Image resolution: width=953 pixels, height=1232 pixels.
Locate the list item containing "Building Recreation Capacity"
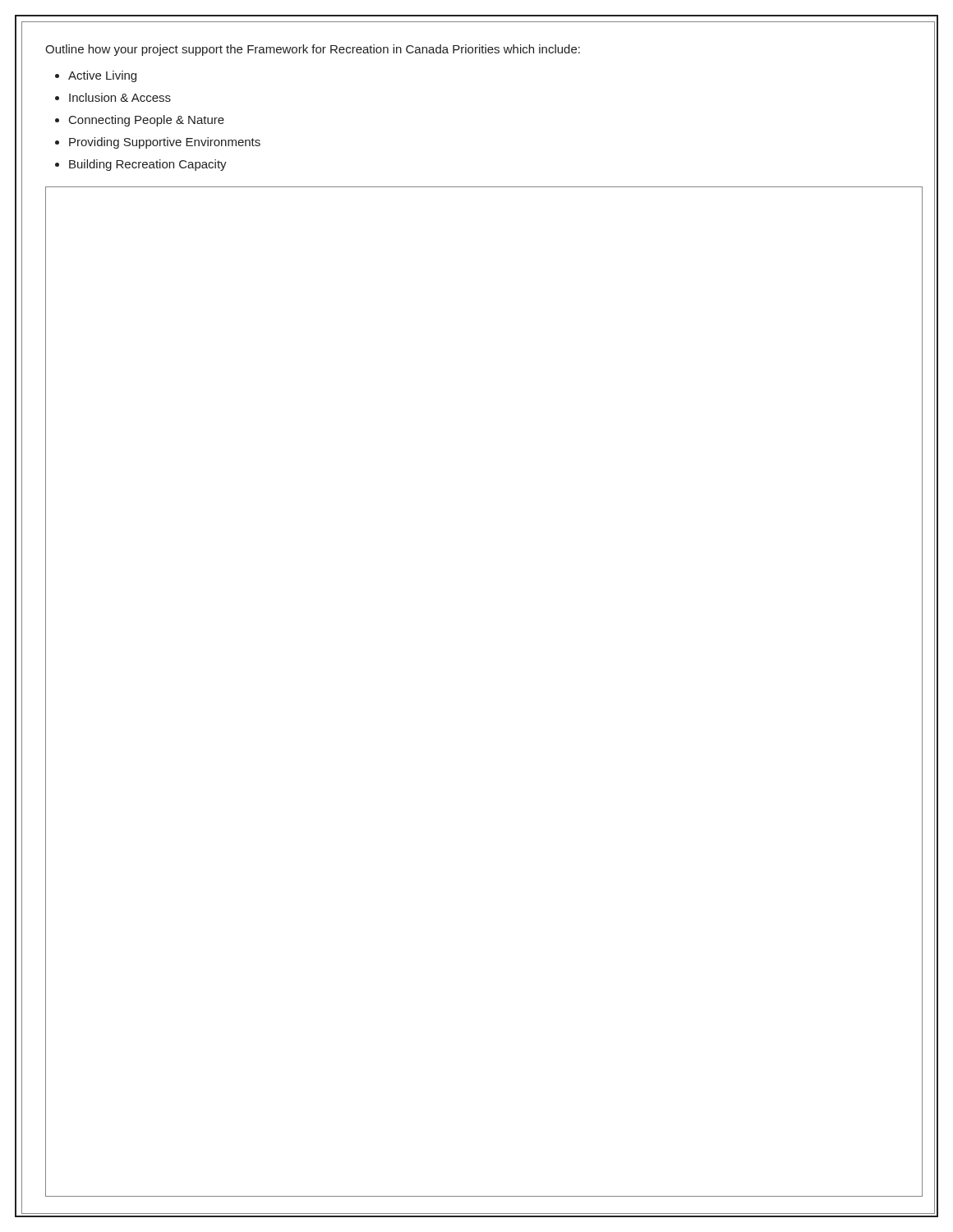pos(147,163)
